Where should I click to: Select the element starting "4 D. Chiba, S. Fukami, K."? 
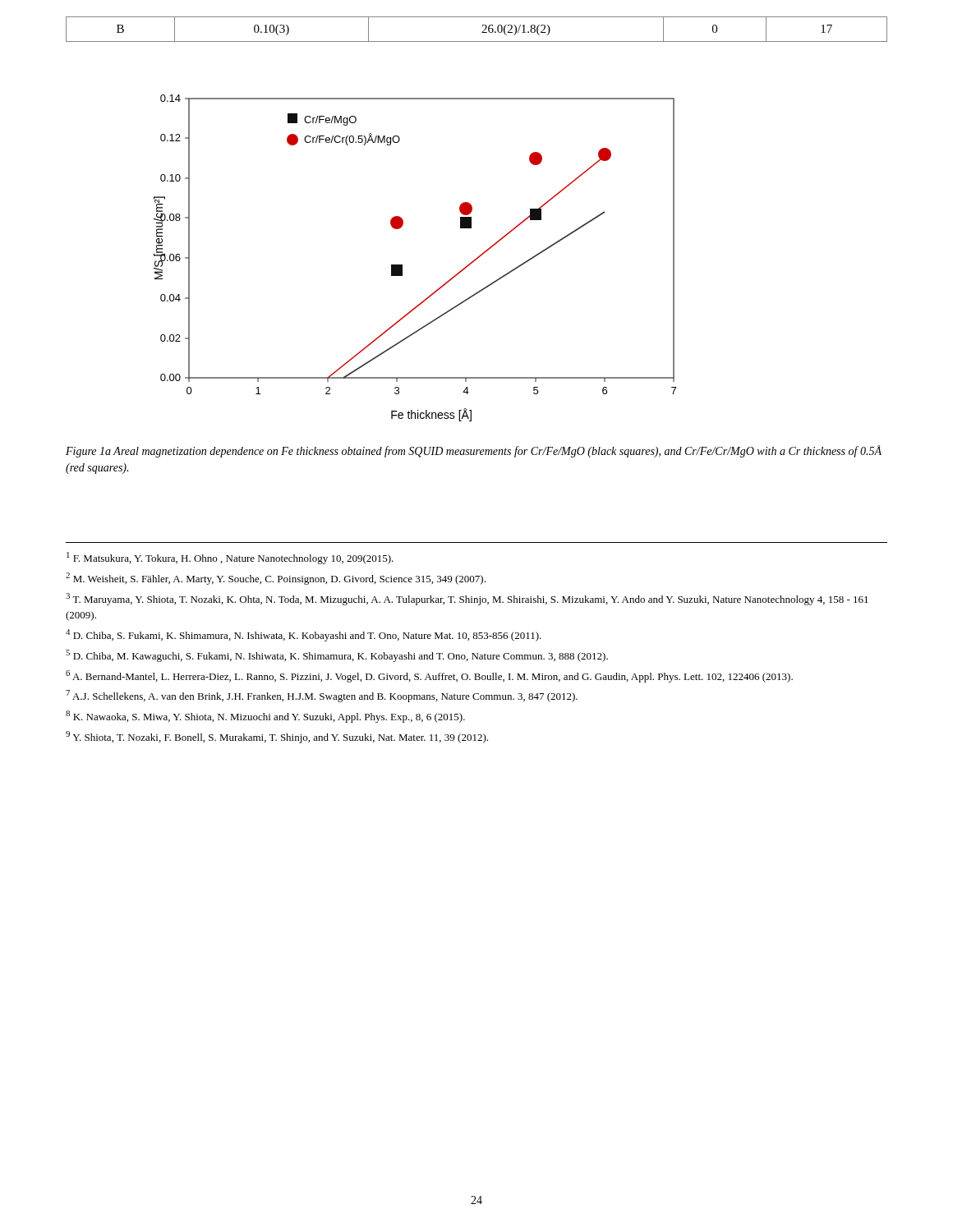tap(476, 634)
